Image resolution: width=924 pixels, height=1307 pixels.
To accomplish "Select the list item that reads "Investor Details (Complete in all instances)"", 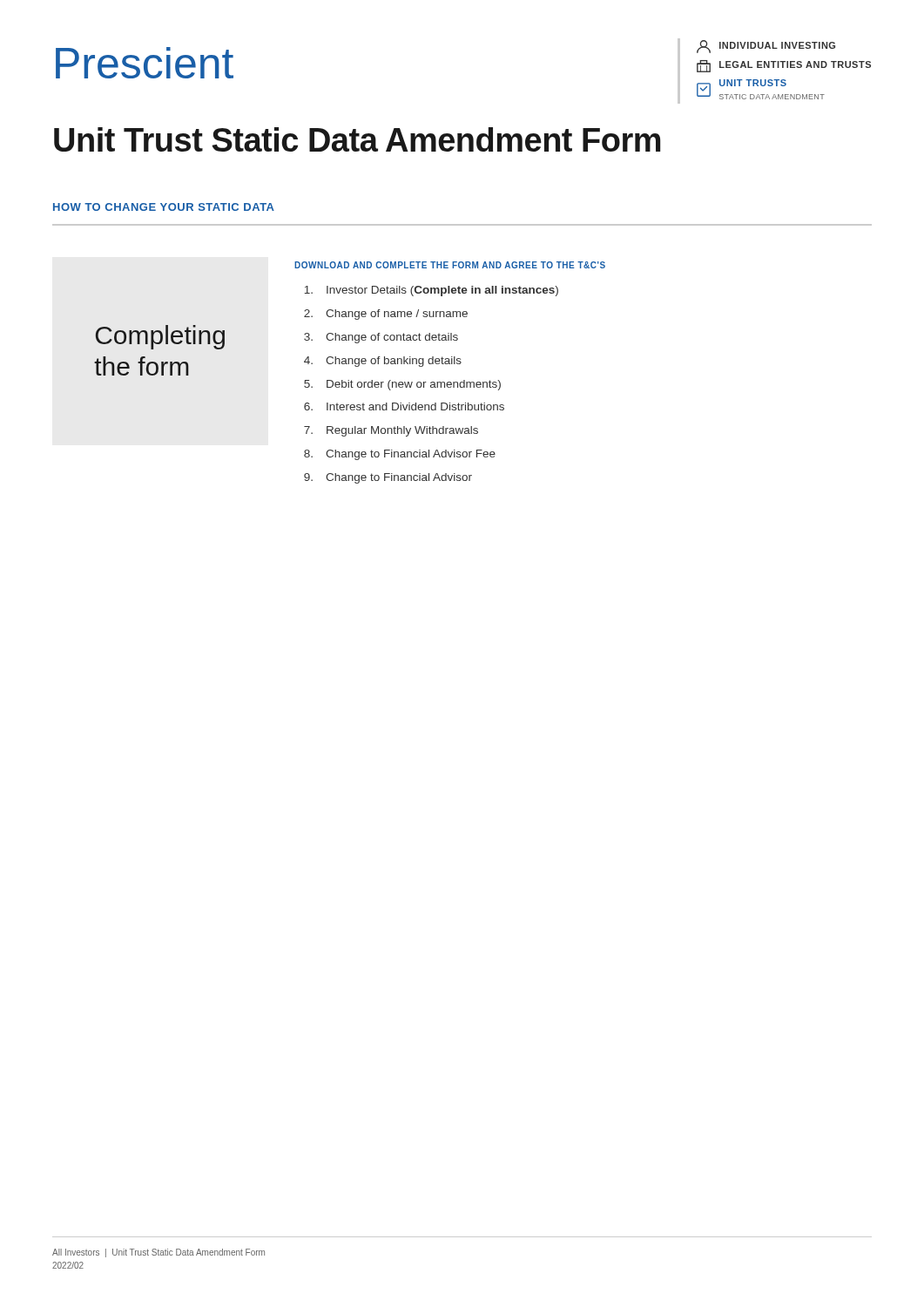I will [x=427, y=291].
